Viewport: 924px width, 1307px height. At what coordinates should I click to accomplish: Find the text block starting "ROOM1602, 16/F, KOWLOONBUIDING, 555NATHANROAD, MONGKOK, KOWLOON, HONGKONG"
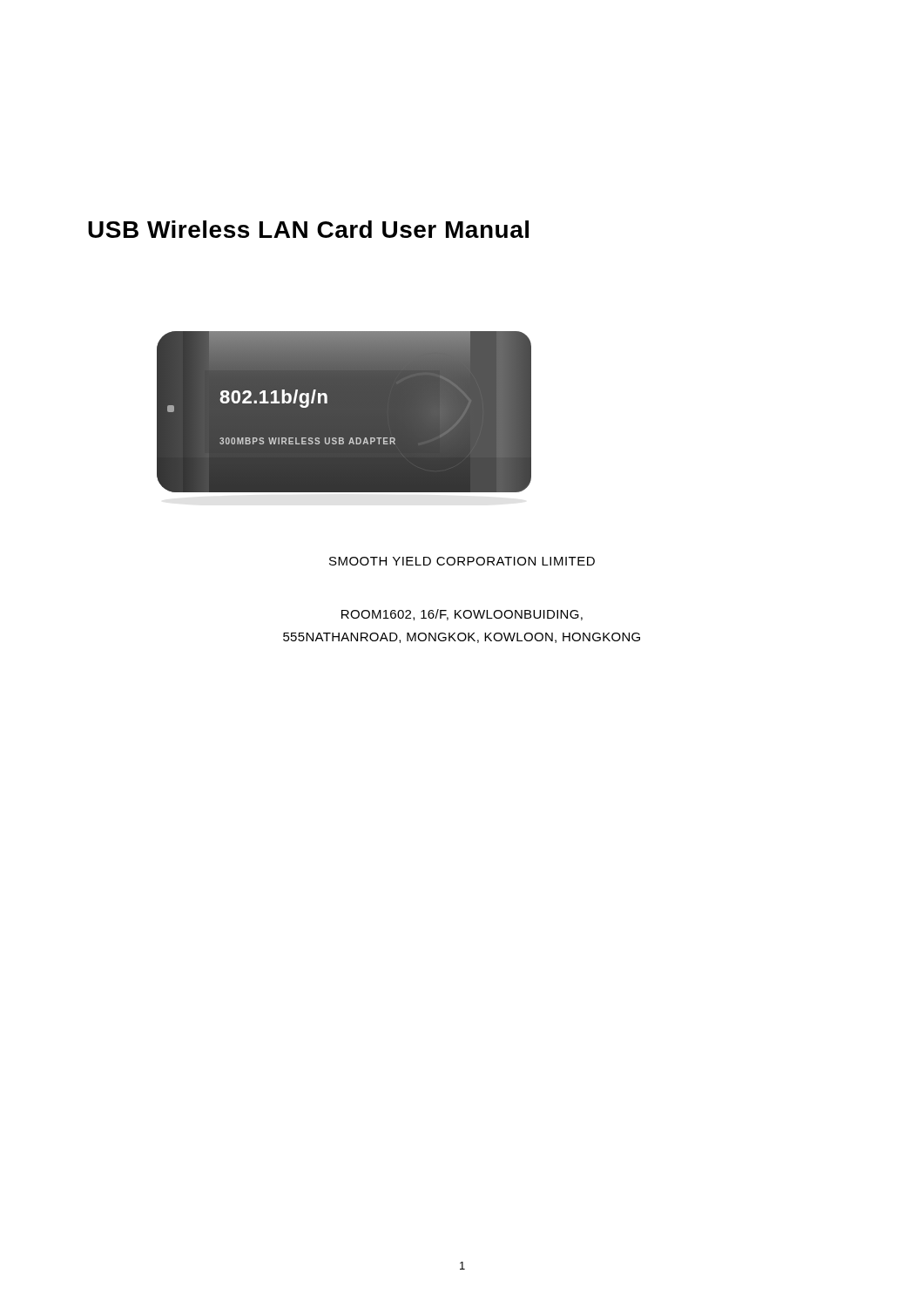462,625
